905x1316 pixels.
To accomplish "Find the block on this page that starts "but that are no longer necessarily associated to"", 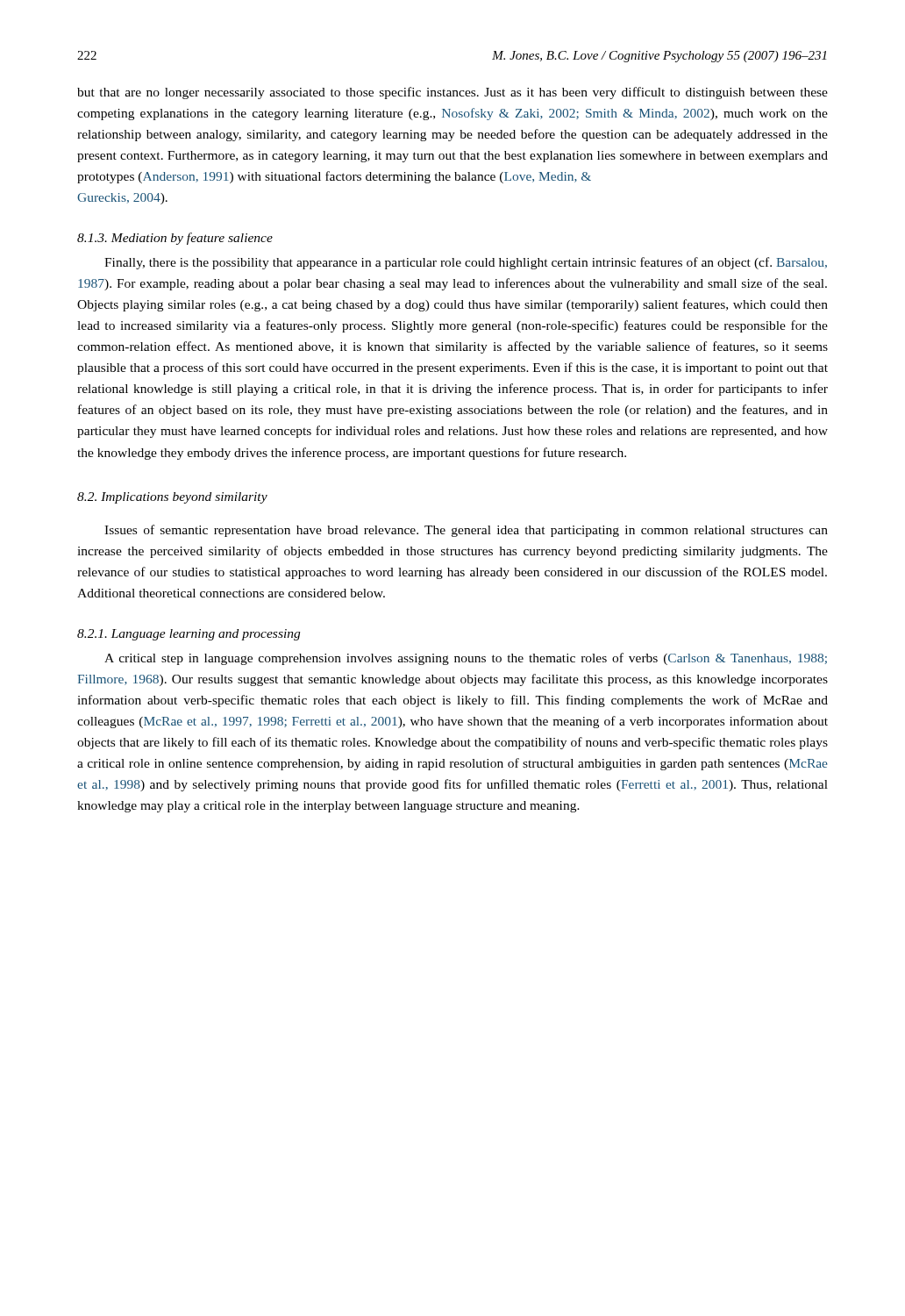I will coord(452,145).
